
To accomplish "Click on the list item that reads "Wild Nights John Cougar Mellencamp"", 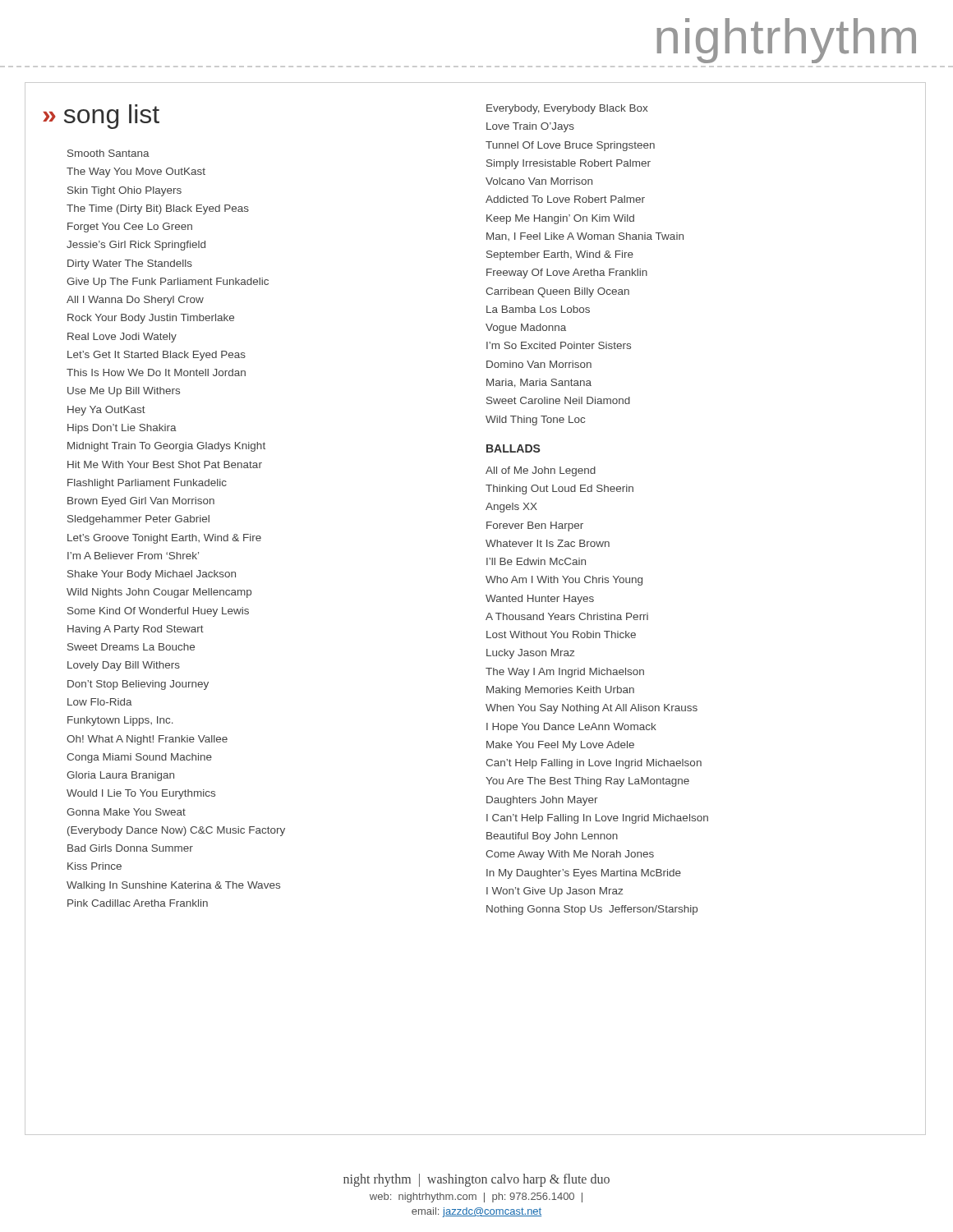I will [x=159, y=592].
